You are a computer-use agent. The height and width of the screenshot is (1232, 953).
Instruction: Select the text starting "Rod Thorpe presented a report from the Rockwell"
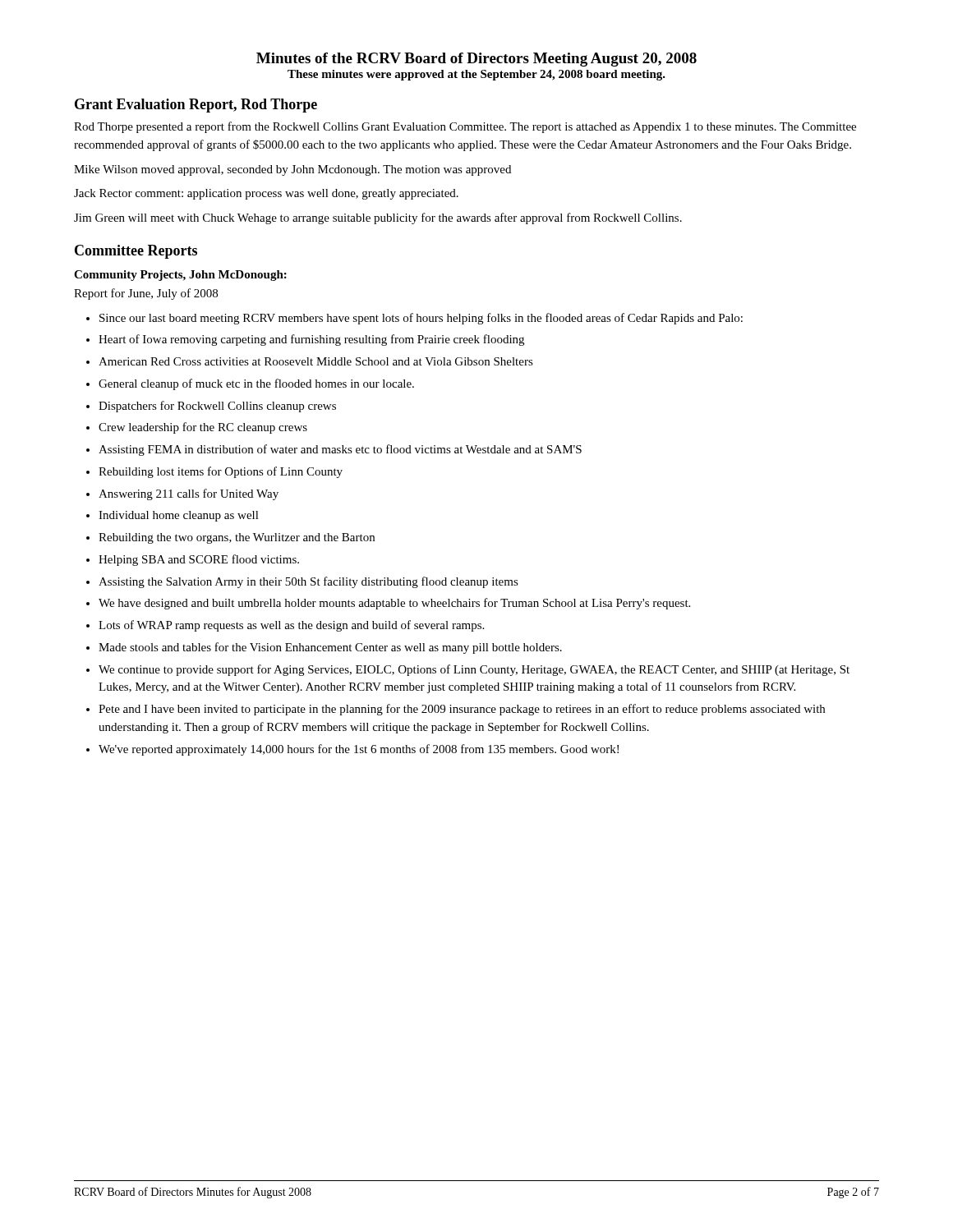465,135
